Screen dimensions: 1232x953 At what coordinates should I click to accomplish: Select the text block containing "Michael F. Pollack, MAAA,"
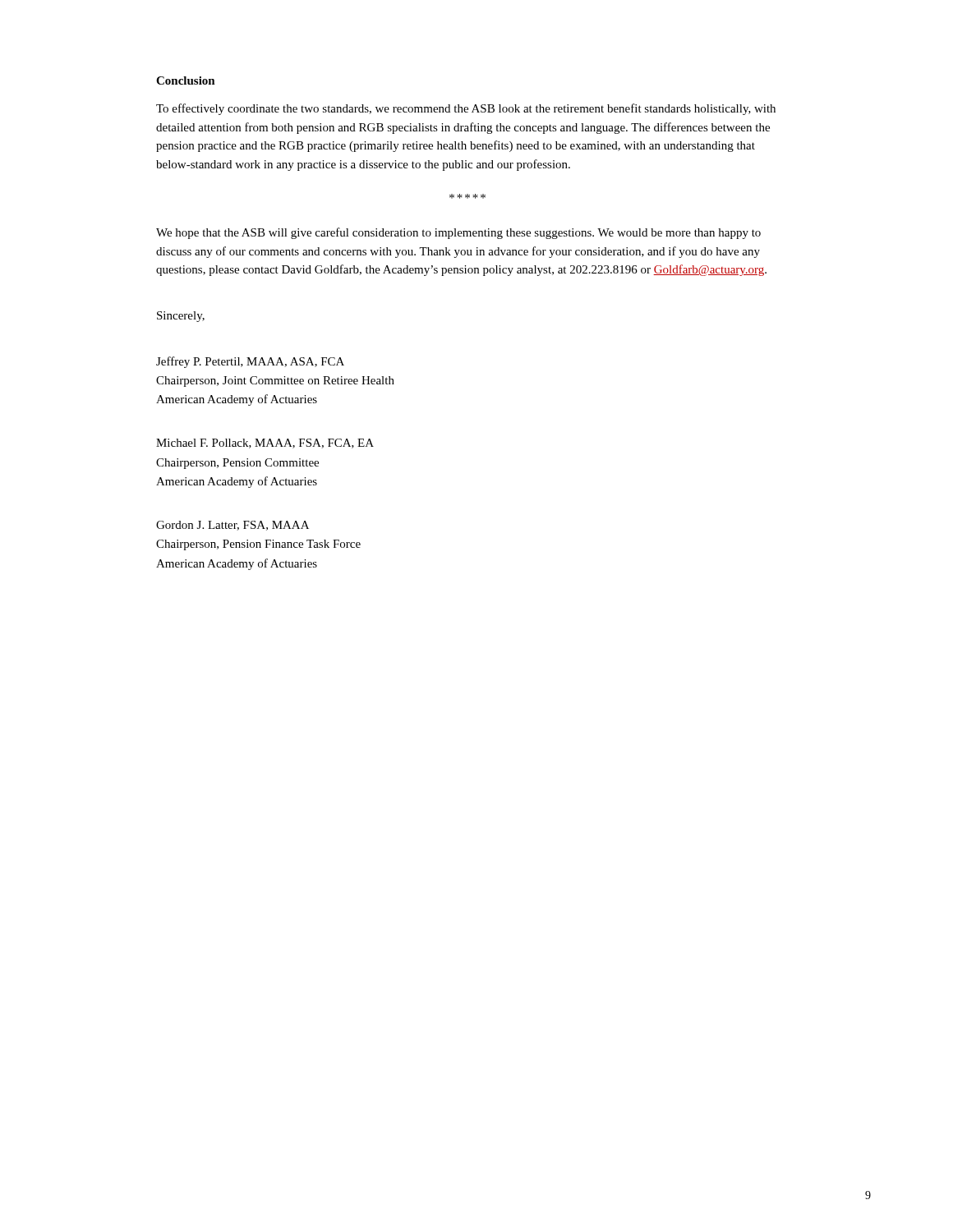click(265, 462)
